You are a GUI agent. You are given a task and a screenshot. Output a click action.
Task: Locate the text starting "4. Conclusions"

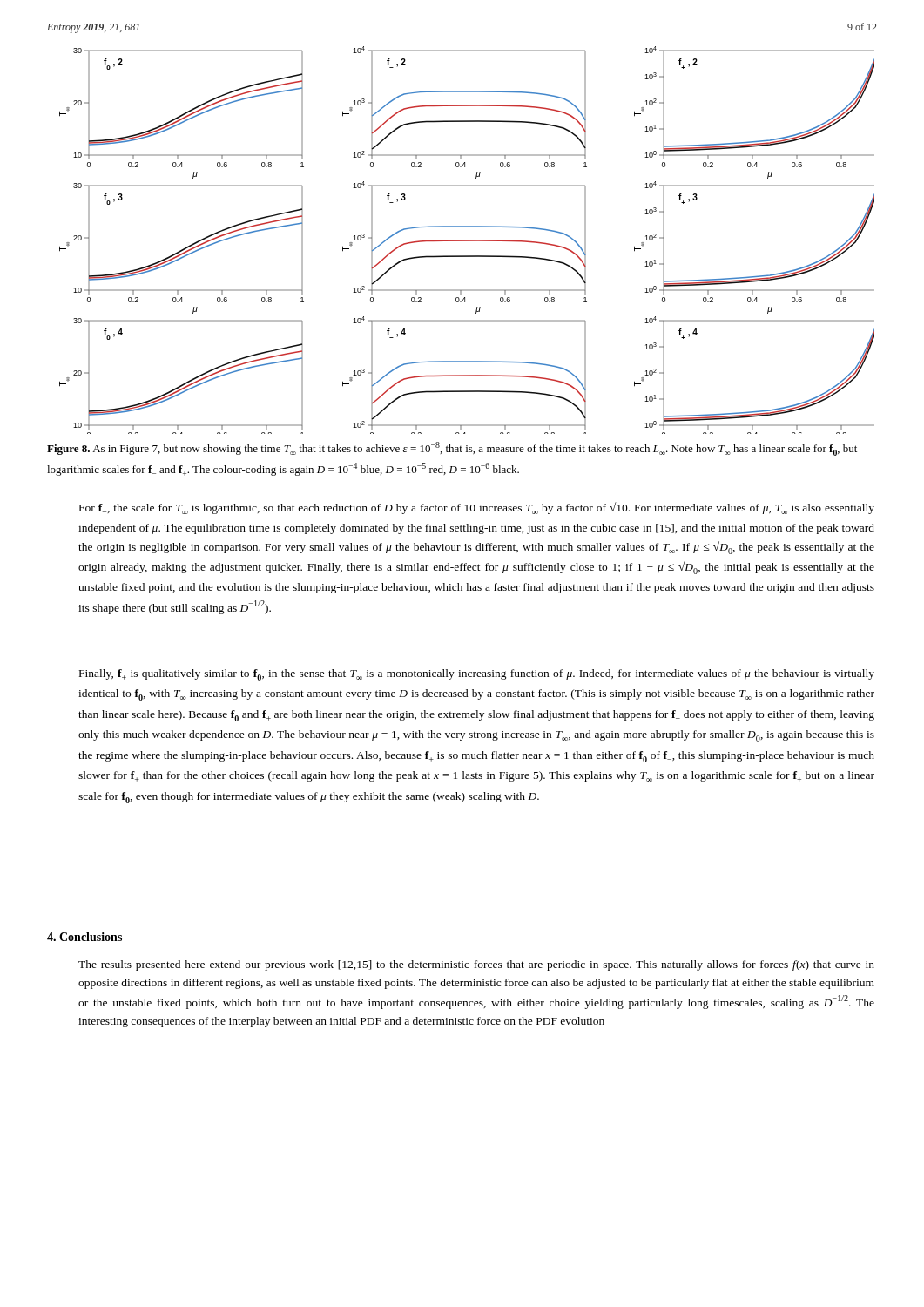[85, 937]
